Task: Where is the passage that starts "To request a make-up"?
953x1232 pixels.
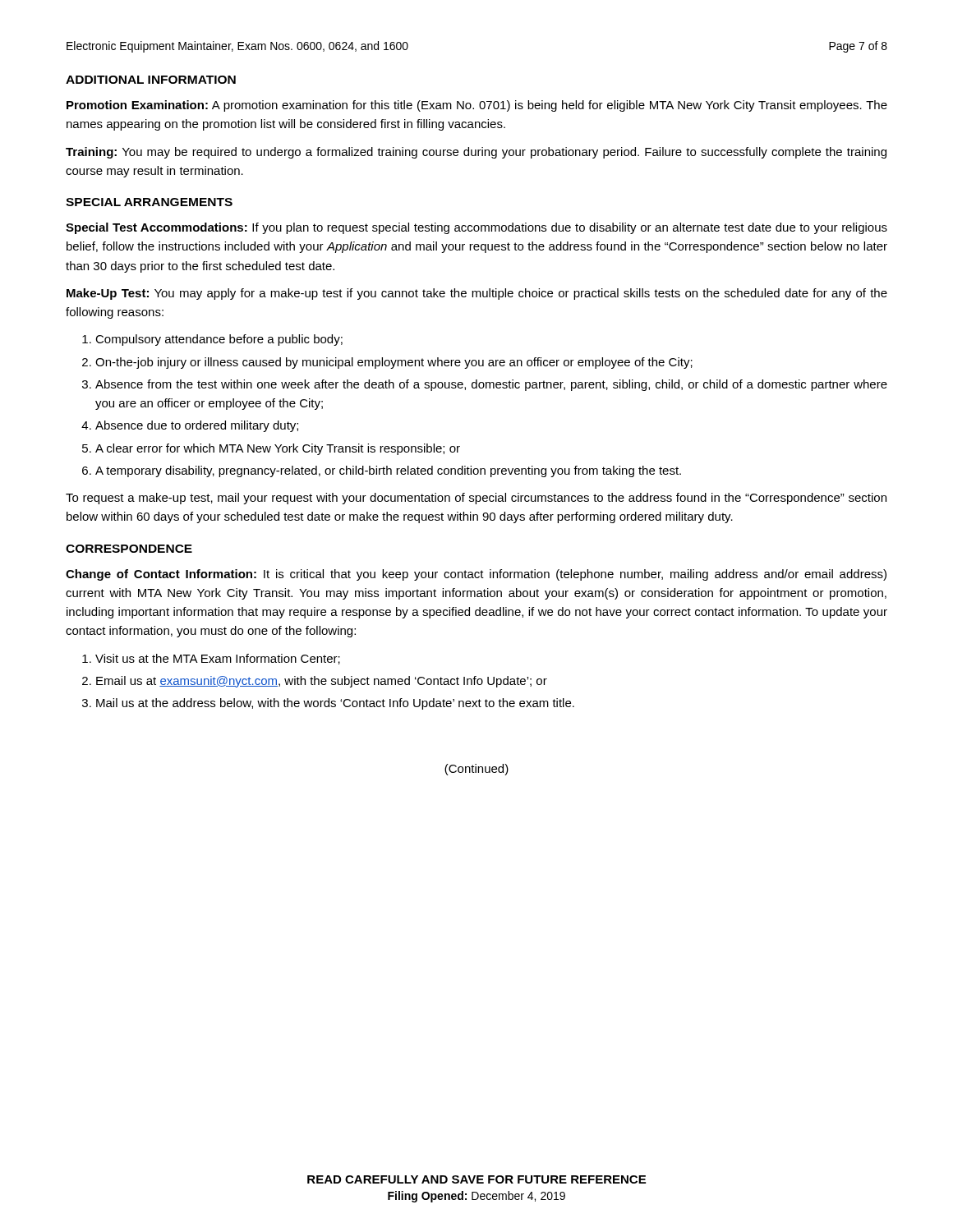Action: coord(476,507)
